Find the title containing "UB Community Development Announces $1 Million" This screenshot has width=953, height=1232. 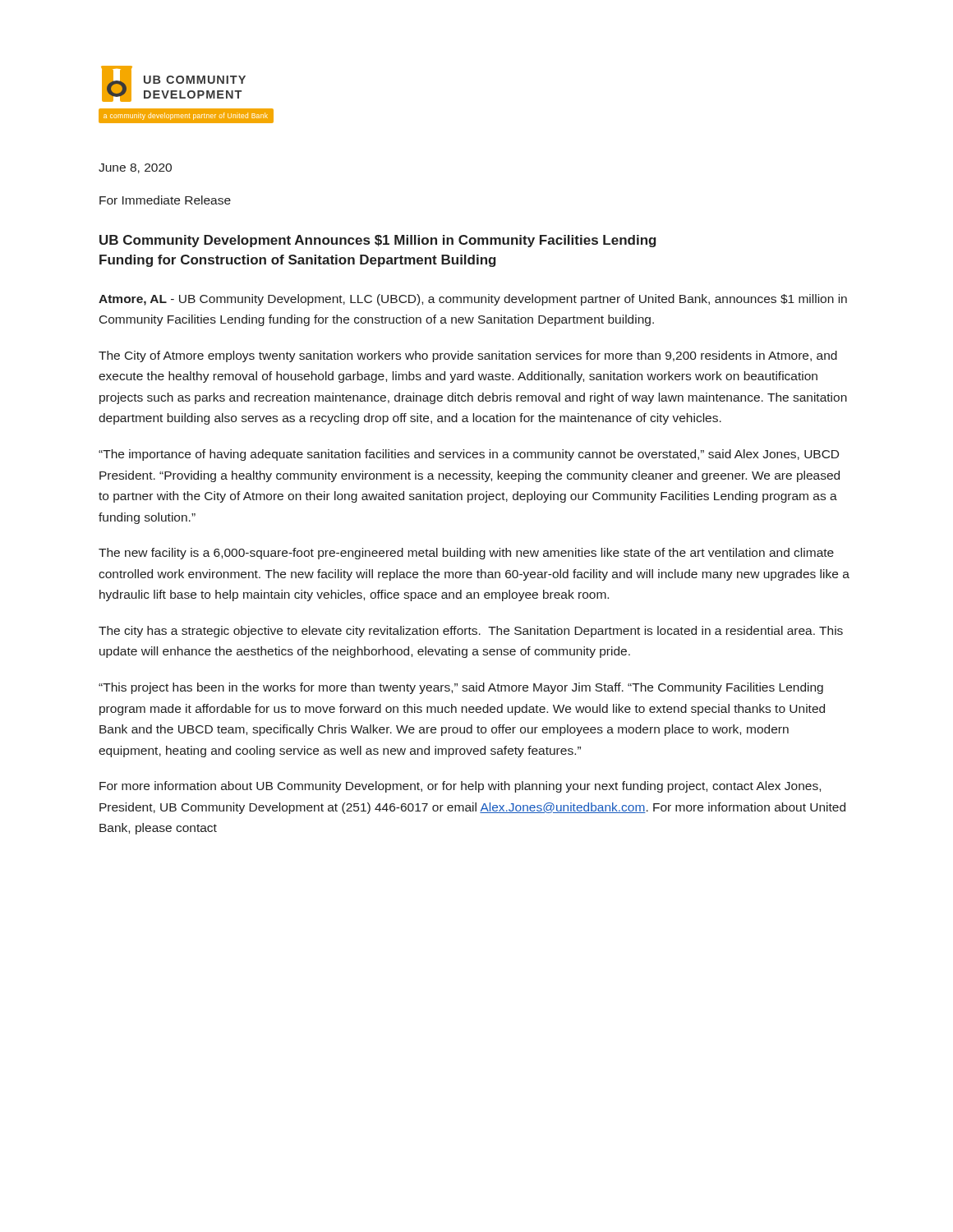(378, 250)
